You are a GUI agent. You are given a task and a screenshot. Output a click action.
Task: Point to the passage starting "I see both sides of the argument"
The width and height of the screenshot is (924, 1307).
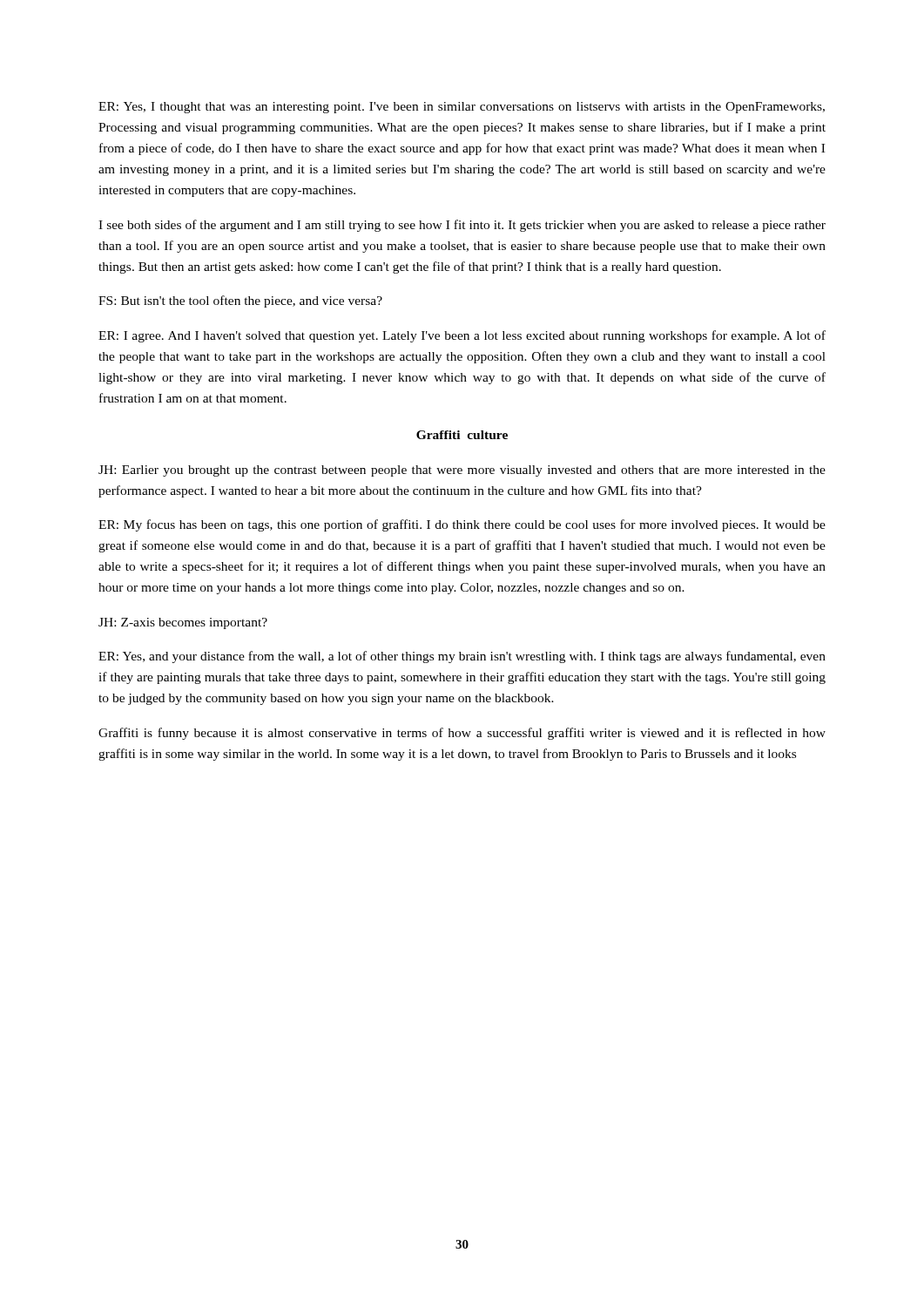(462, 245)
